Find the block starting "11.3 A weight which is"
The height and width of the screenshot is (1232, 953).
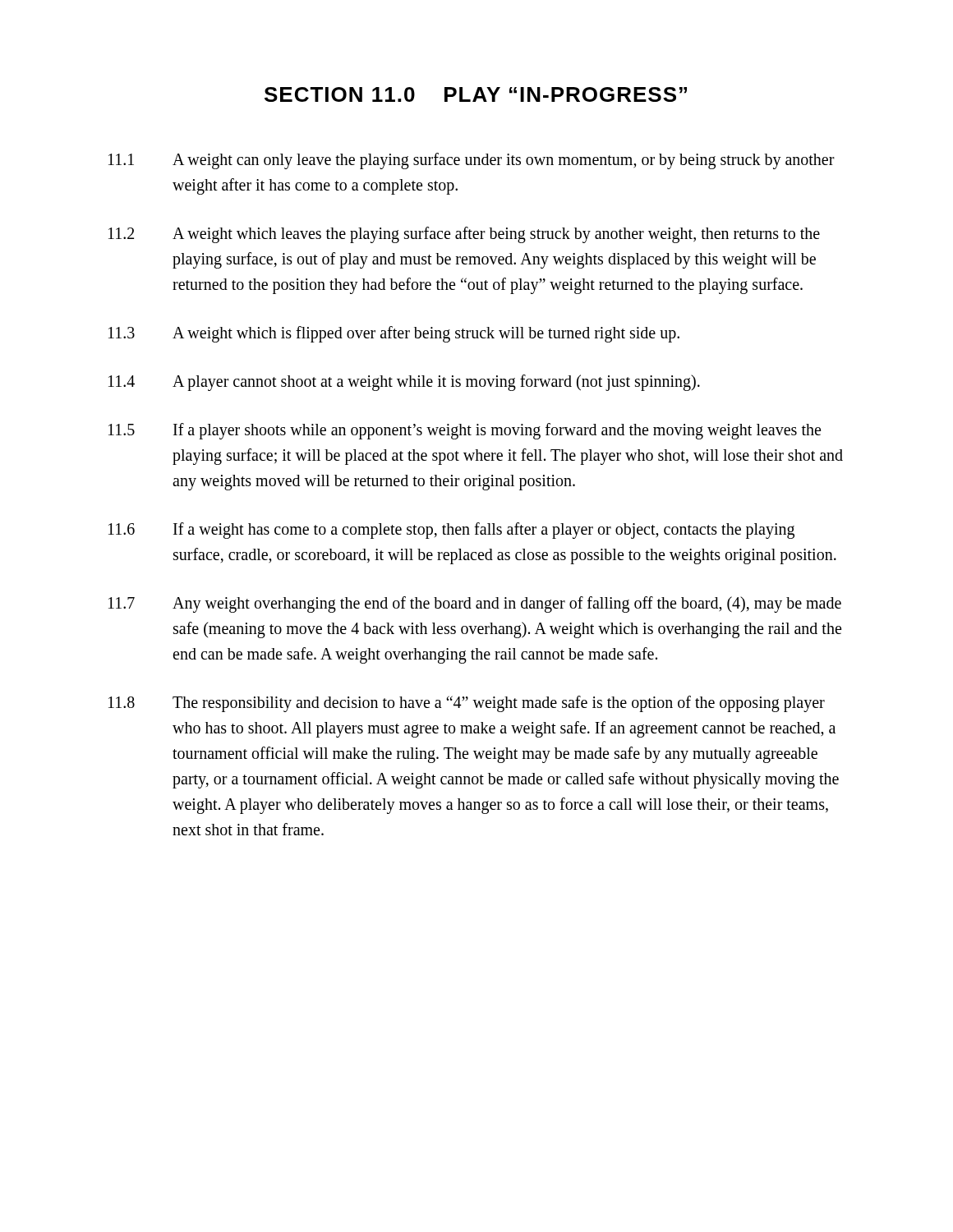coord(476,333)
